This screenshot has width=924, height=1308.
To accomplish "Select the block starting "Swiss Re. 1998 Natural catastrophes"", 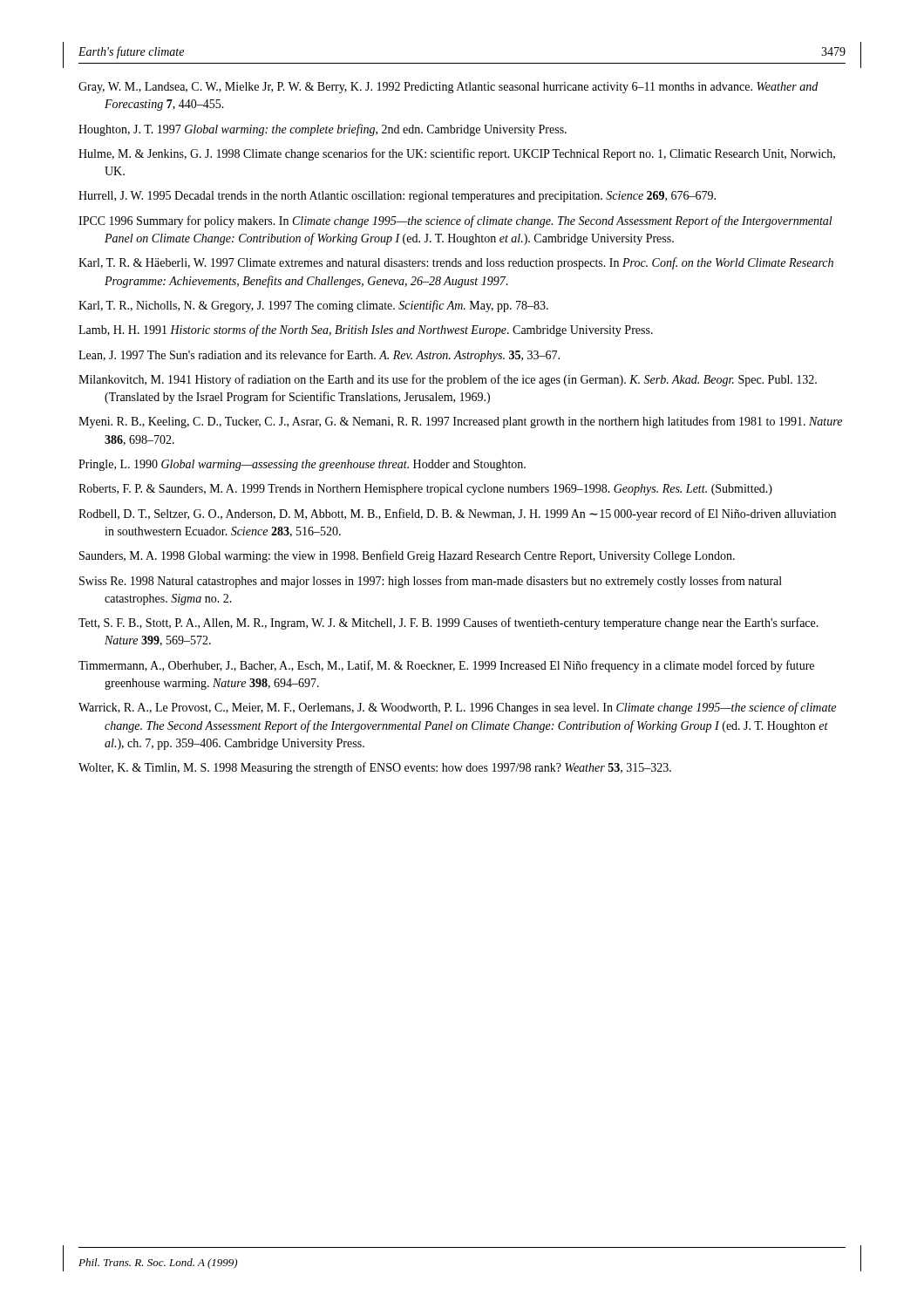I will (430, 590).
